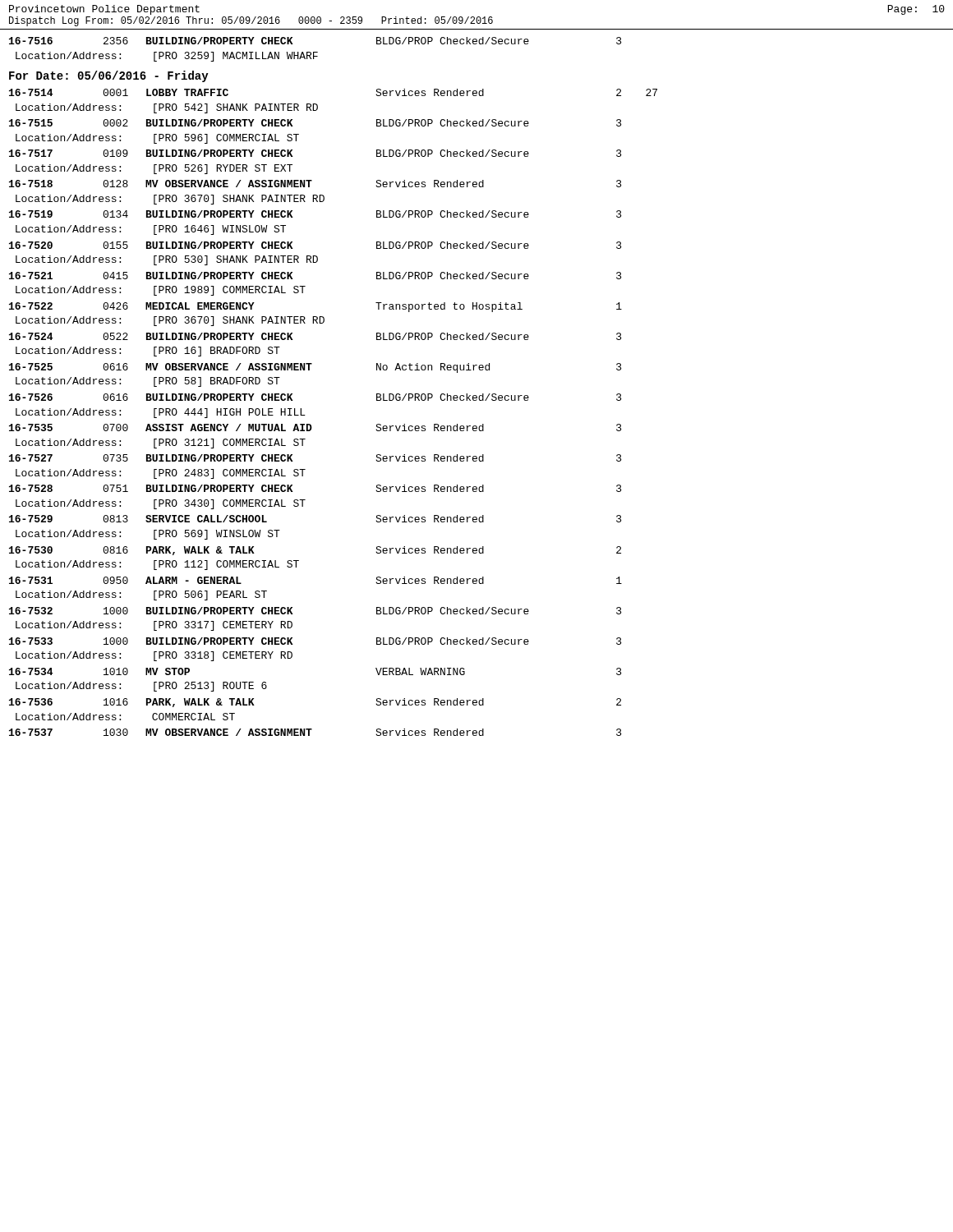This screenshot has height=1232, width=953.
Task: Click on the list item that reads "16-7524 0522 BUILDING/PROPERTY CHECK BLDG/PROP Checked/Secure 3"
Action: (x=476, y=344)
